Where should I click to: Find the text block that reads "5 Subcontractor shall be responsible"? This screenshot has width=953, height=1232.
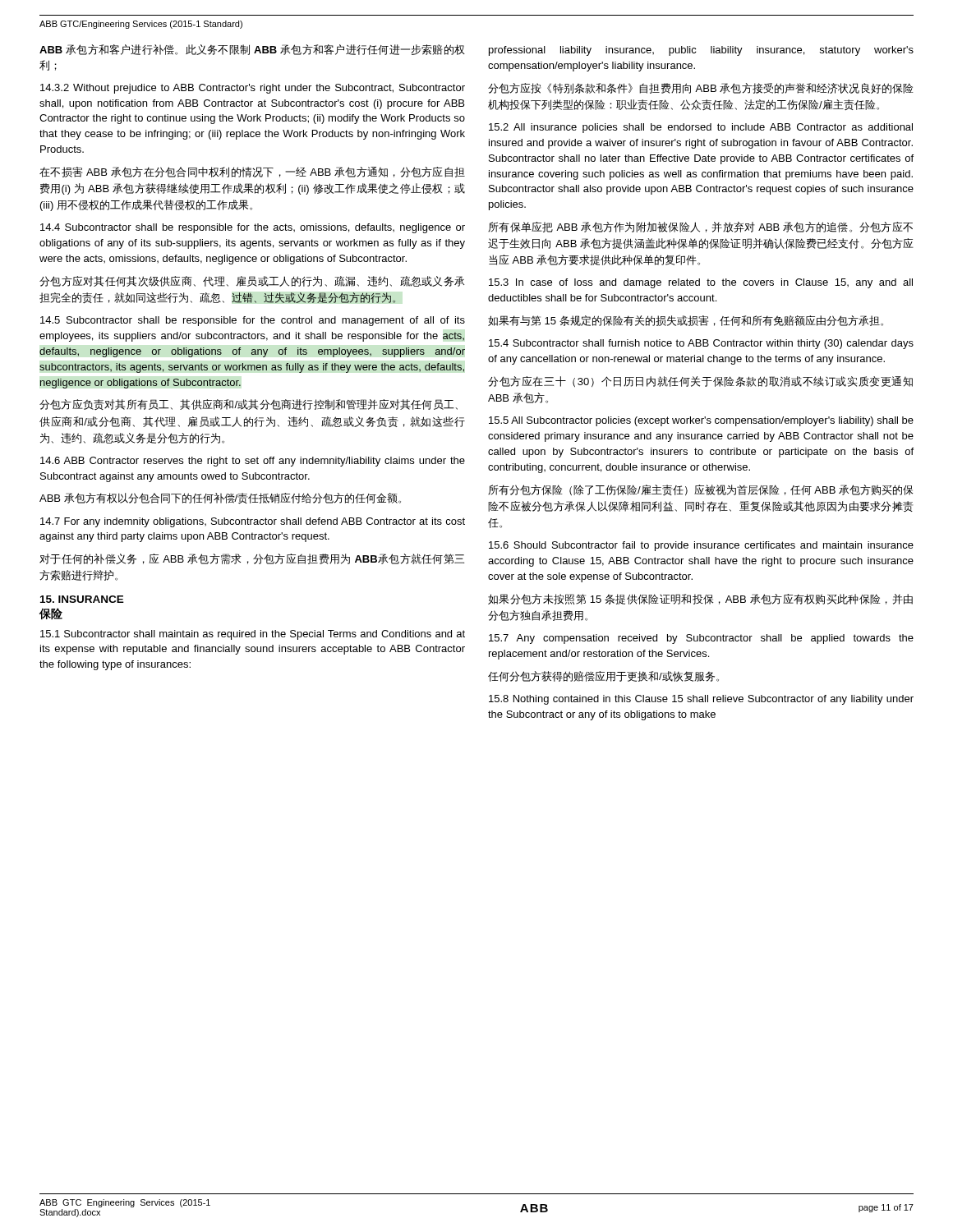[252, 351]
